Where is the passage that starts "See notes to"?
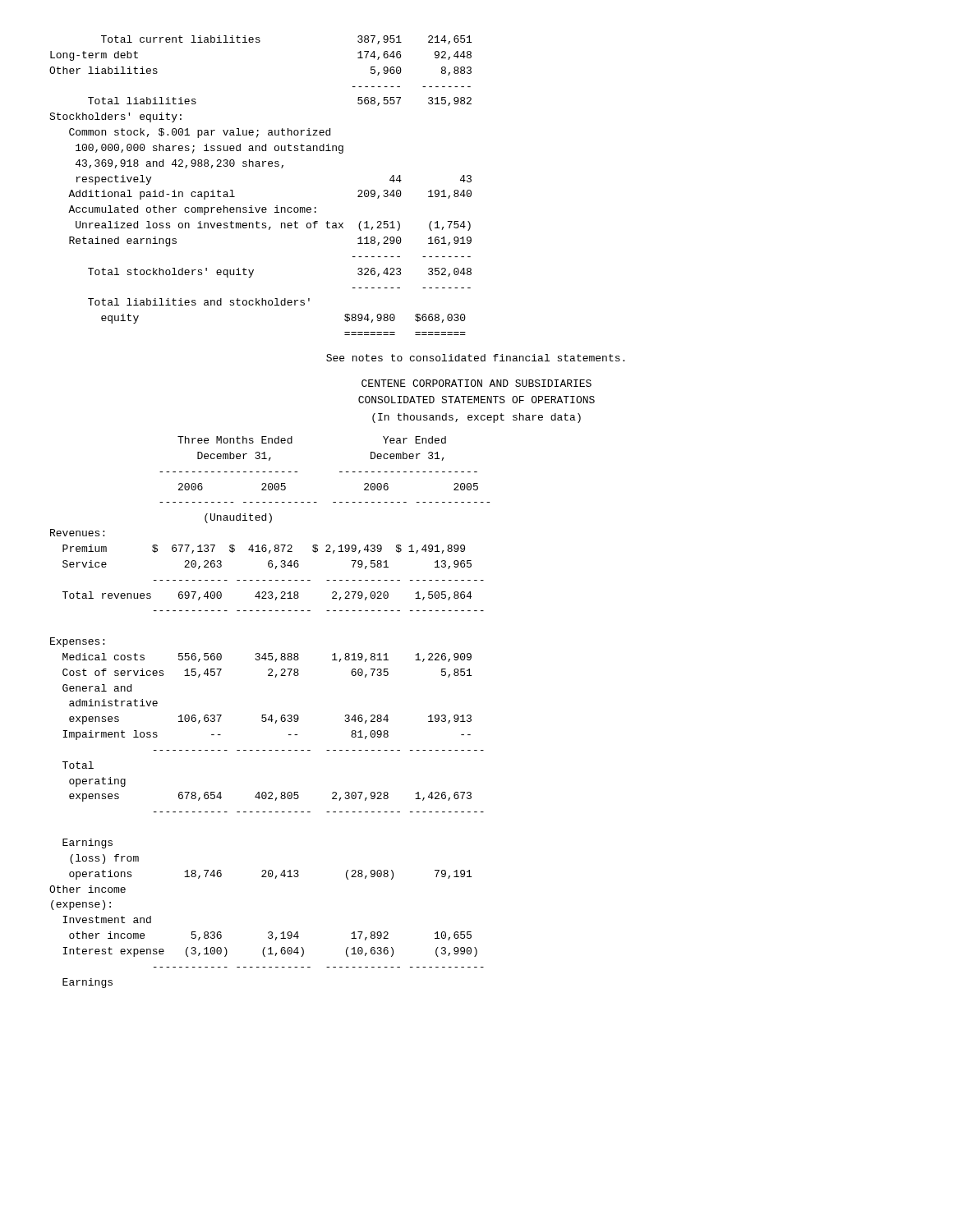Image resolution: width=953 pixels, height=1232 pixels. pyautogui.click(x=476, y=358)
